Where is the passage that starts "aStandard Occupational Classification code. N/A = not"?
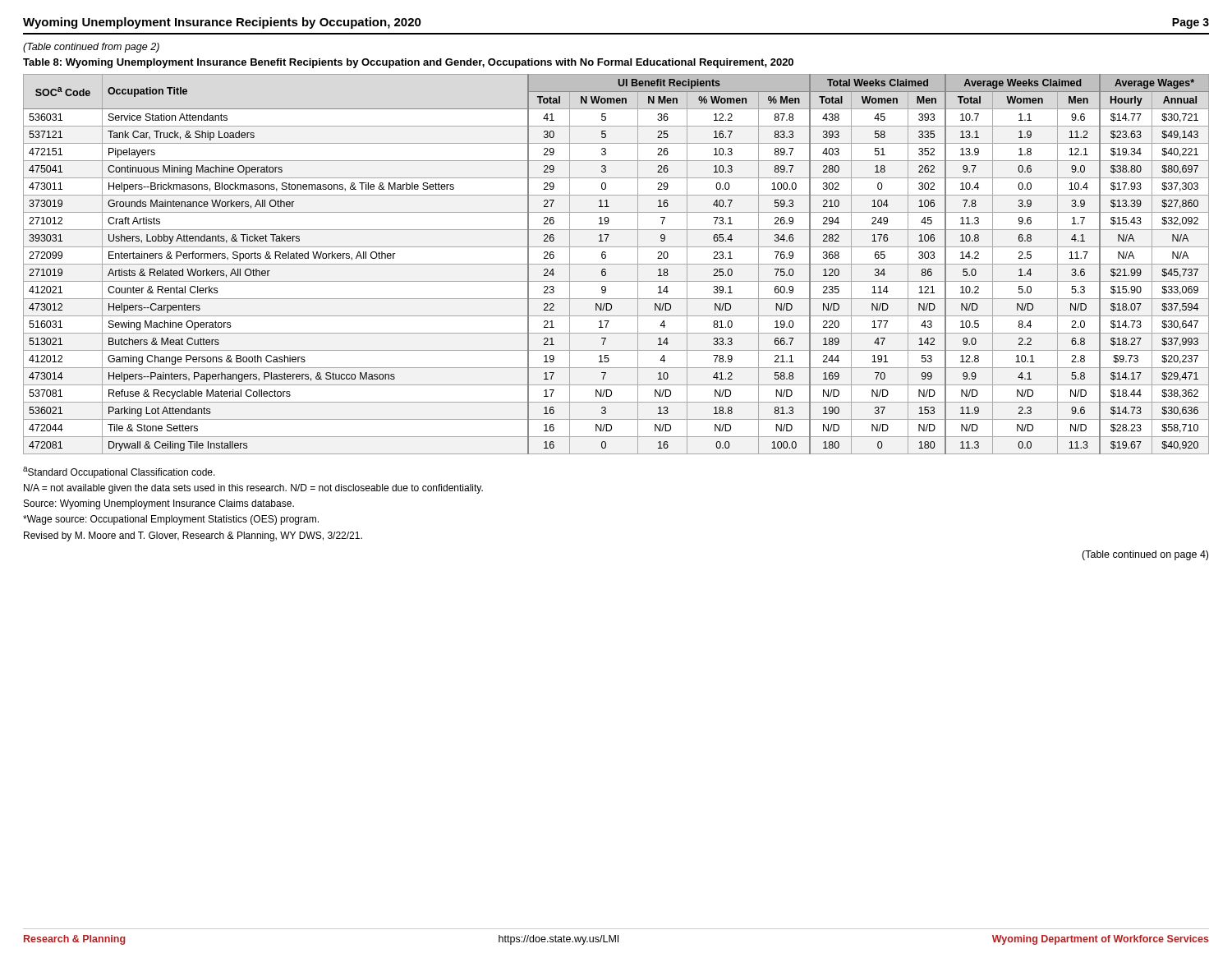Viewport: 1232px width, 953px height. [x=253, y=503]
